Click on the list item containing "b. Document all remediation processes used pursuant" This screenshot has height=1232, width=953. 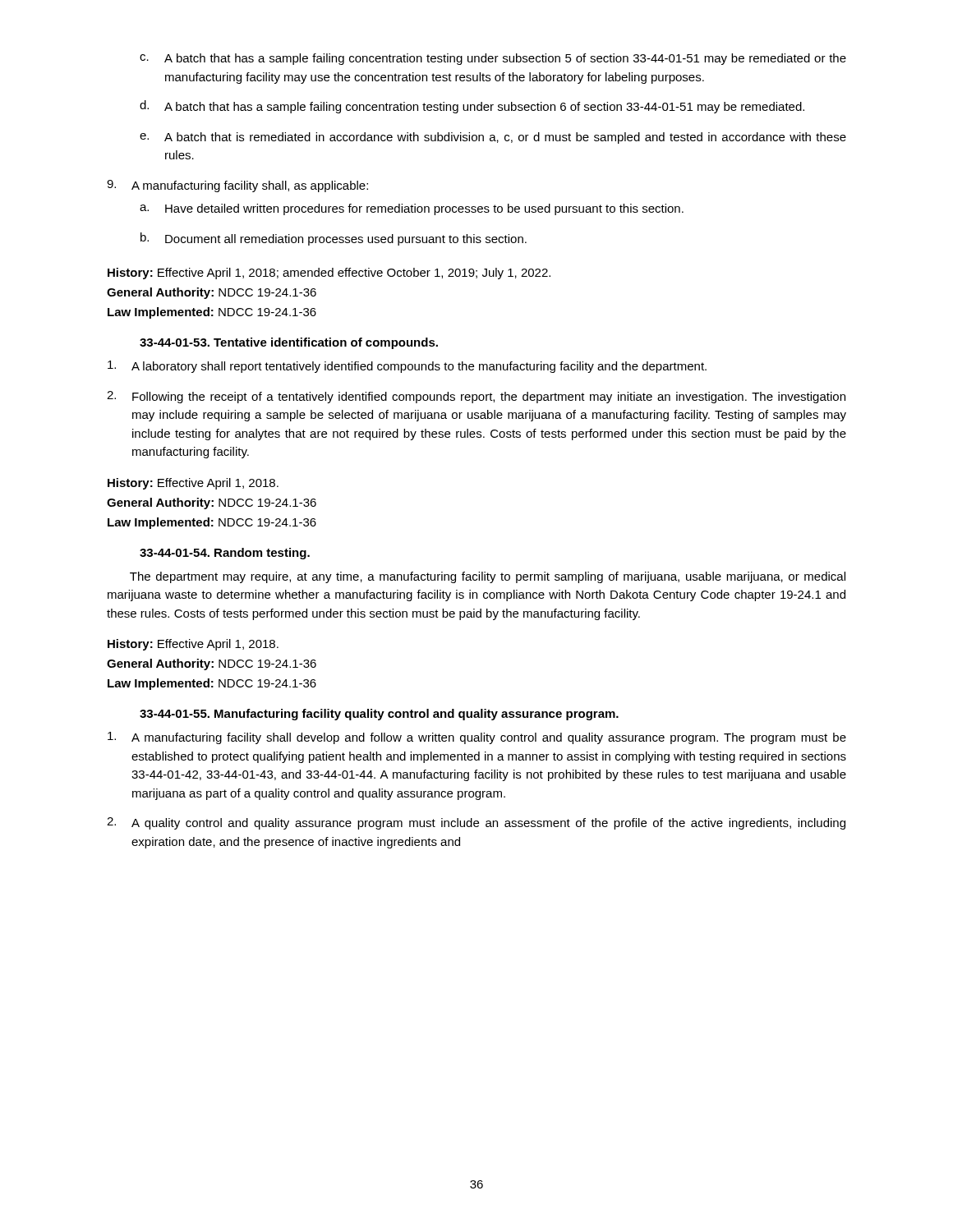[x=493, y=239]
